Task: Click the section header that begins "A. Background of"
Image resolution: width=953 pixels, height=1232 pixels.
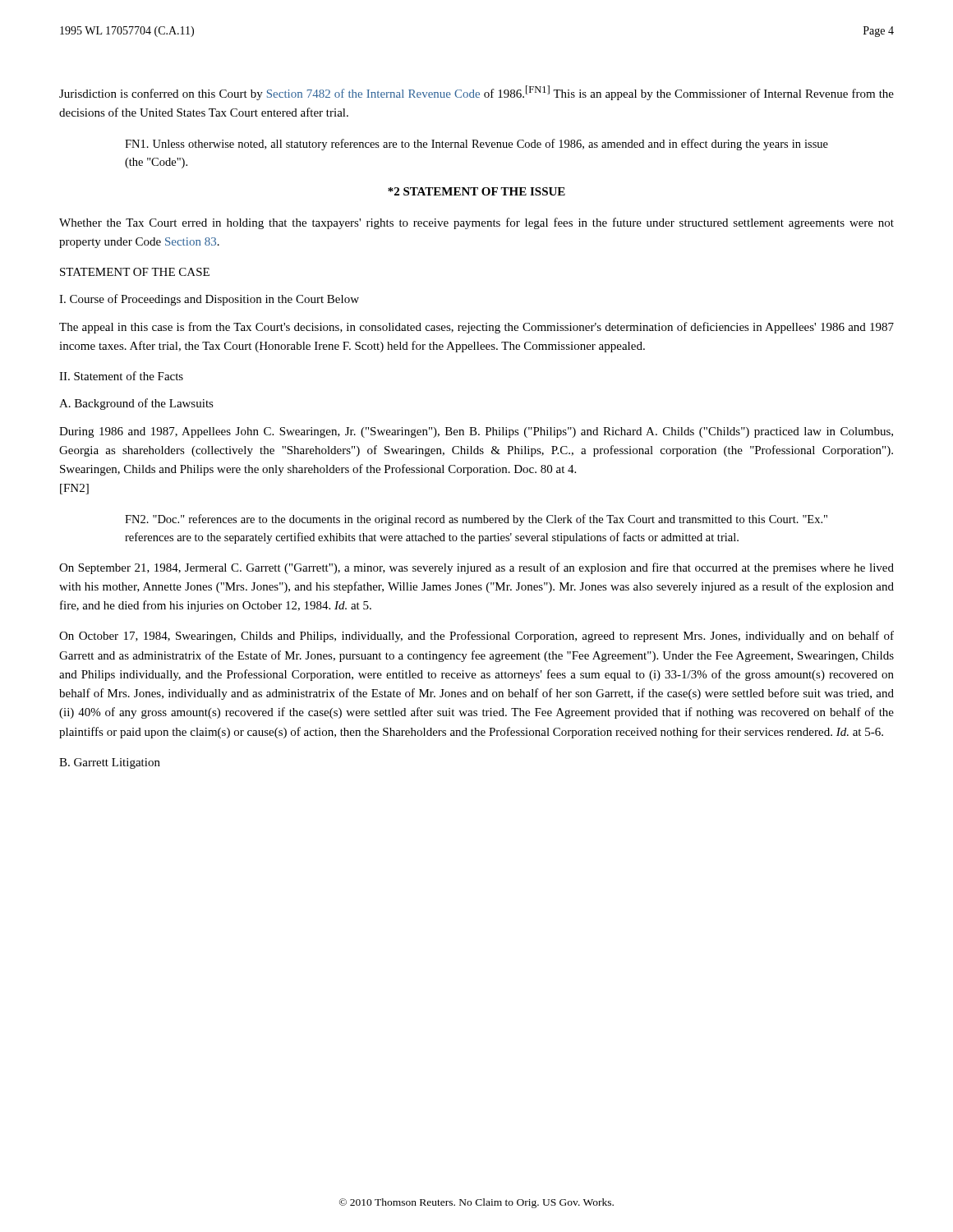Action: pos(136,404)
